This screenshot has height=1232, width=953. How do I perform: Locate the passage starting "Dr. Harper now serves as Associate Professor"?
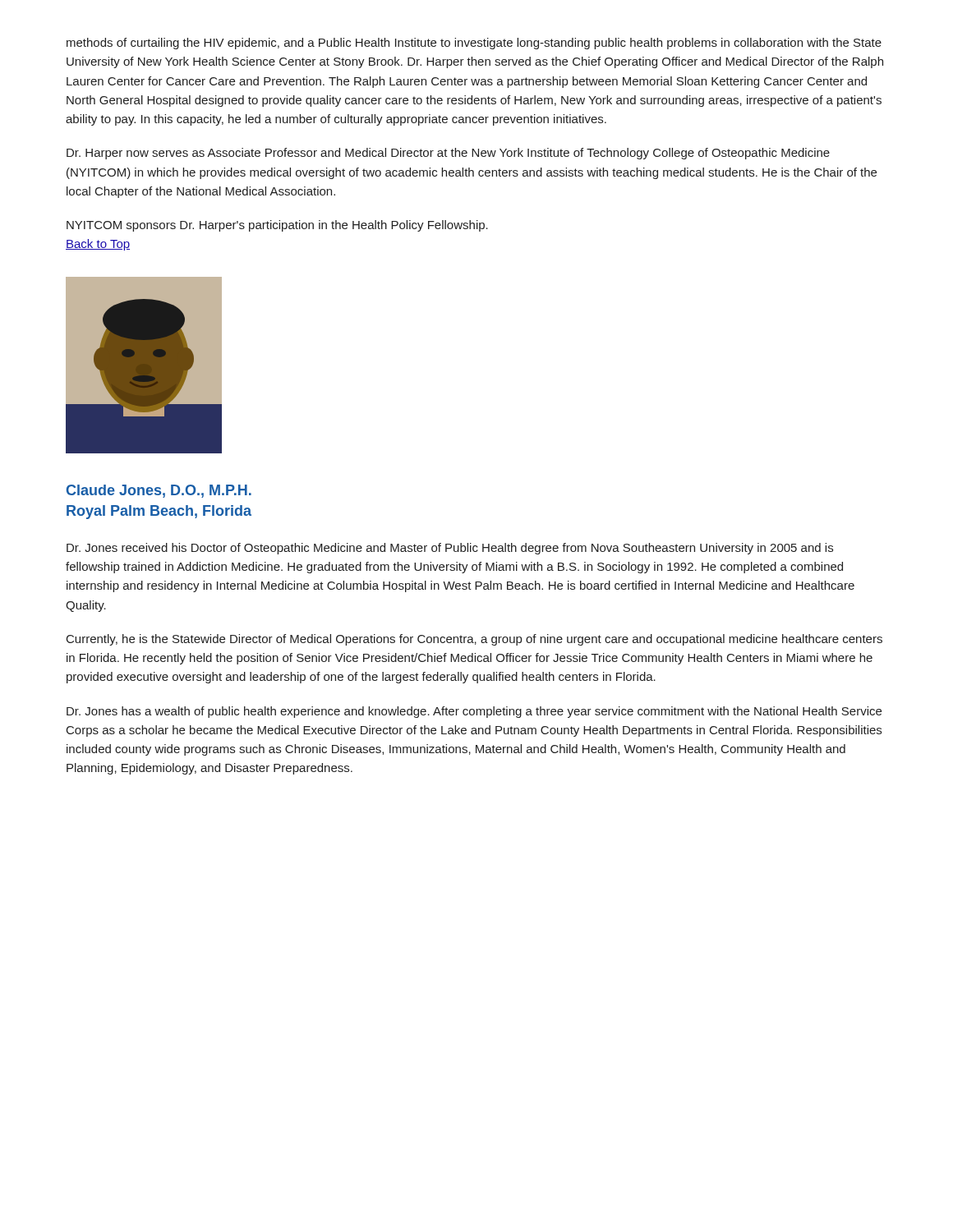tap(472, 172)
